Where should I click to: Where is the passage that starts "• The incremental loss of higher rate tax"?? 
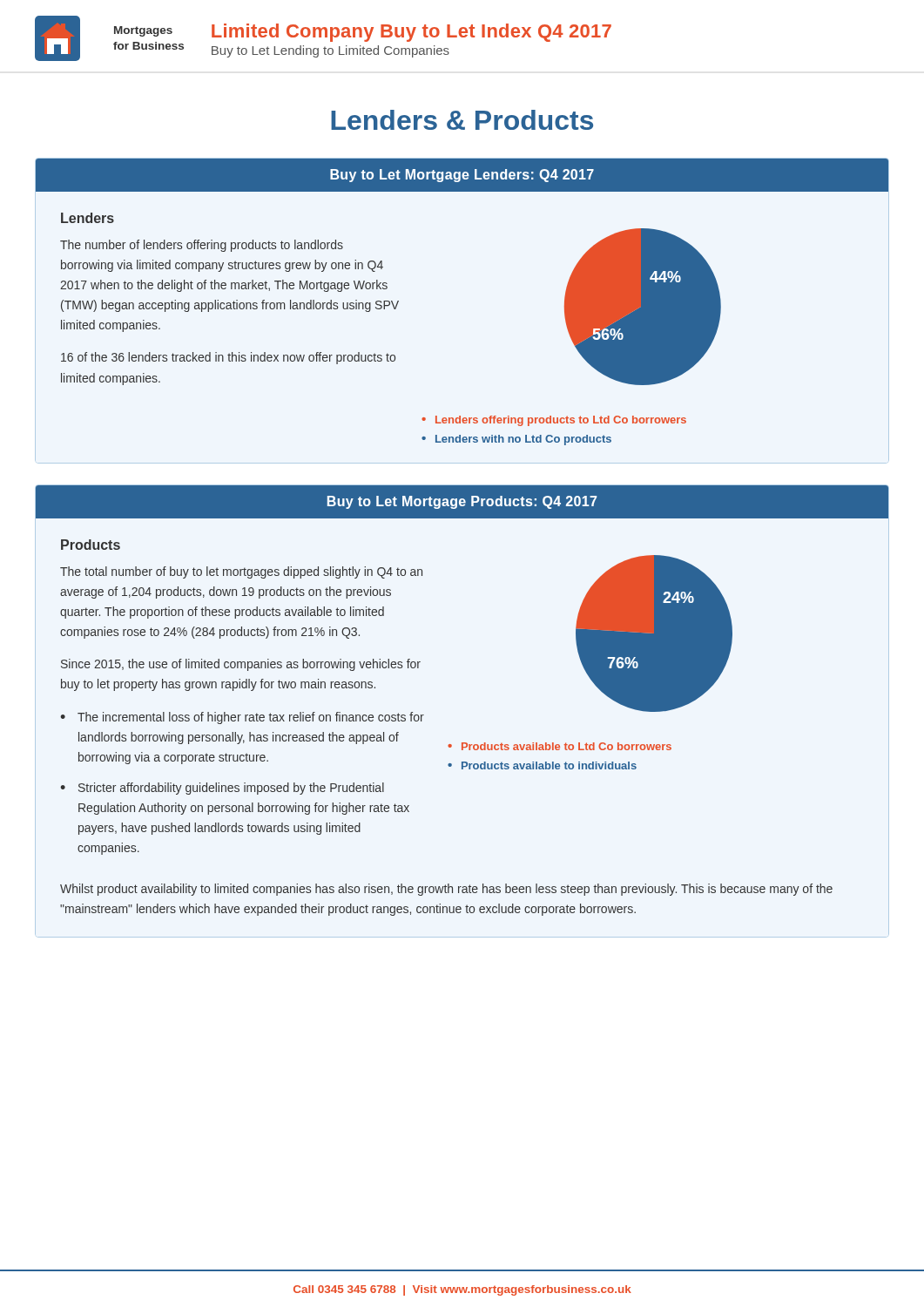click(242, 736)
